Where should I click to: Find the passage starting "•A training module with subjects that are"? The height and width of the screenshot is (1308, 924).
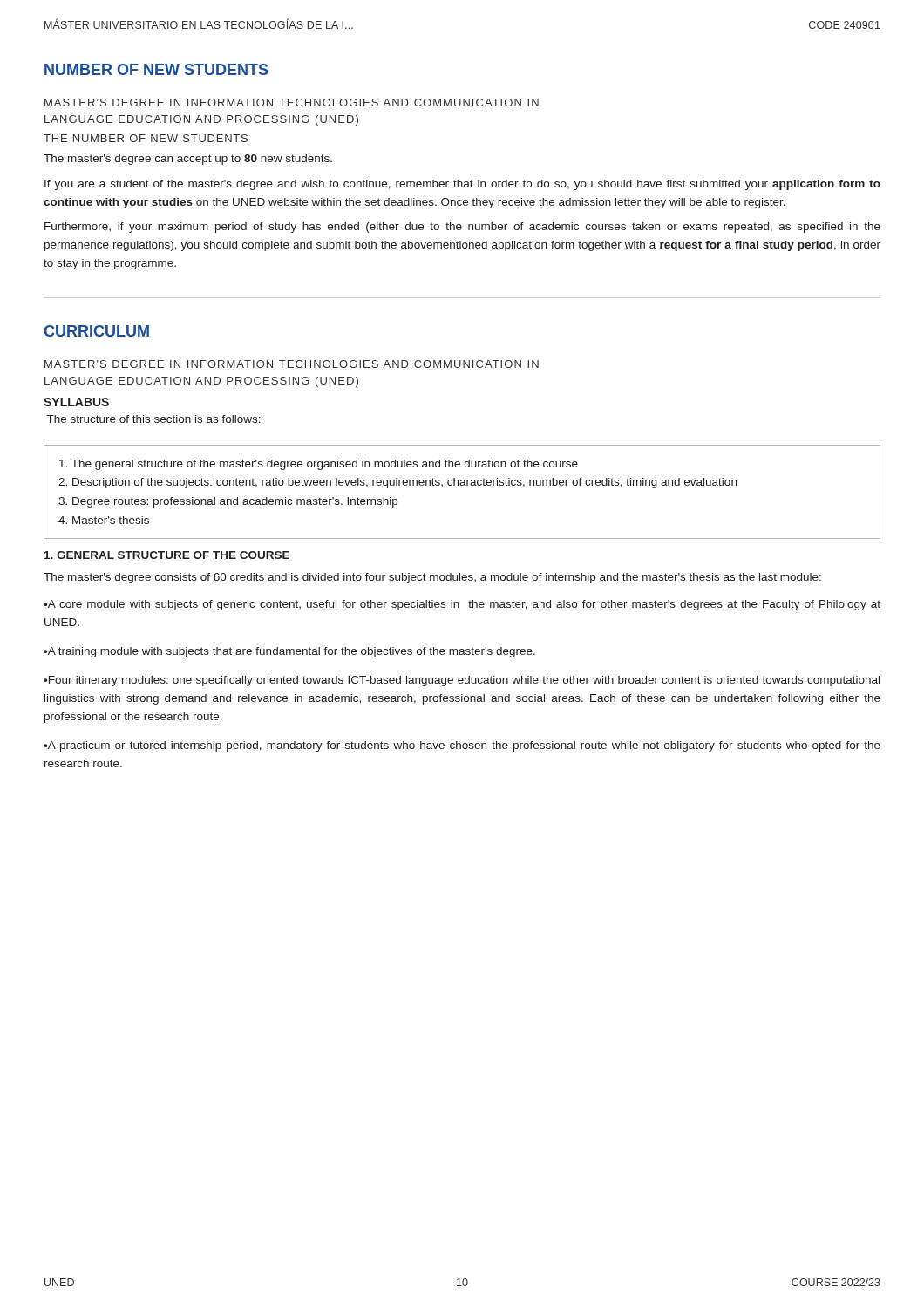point(462,653)
